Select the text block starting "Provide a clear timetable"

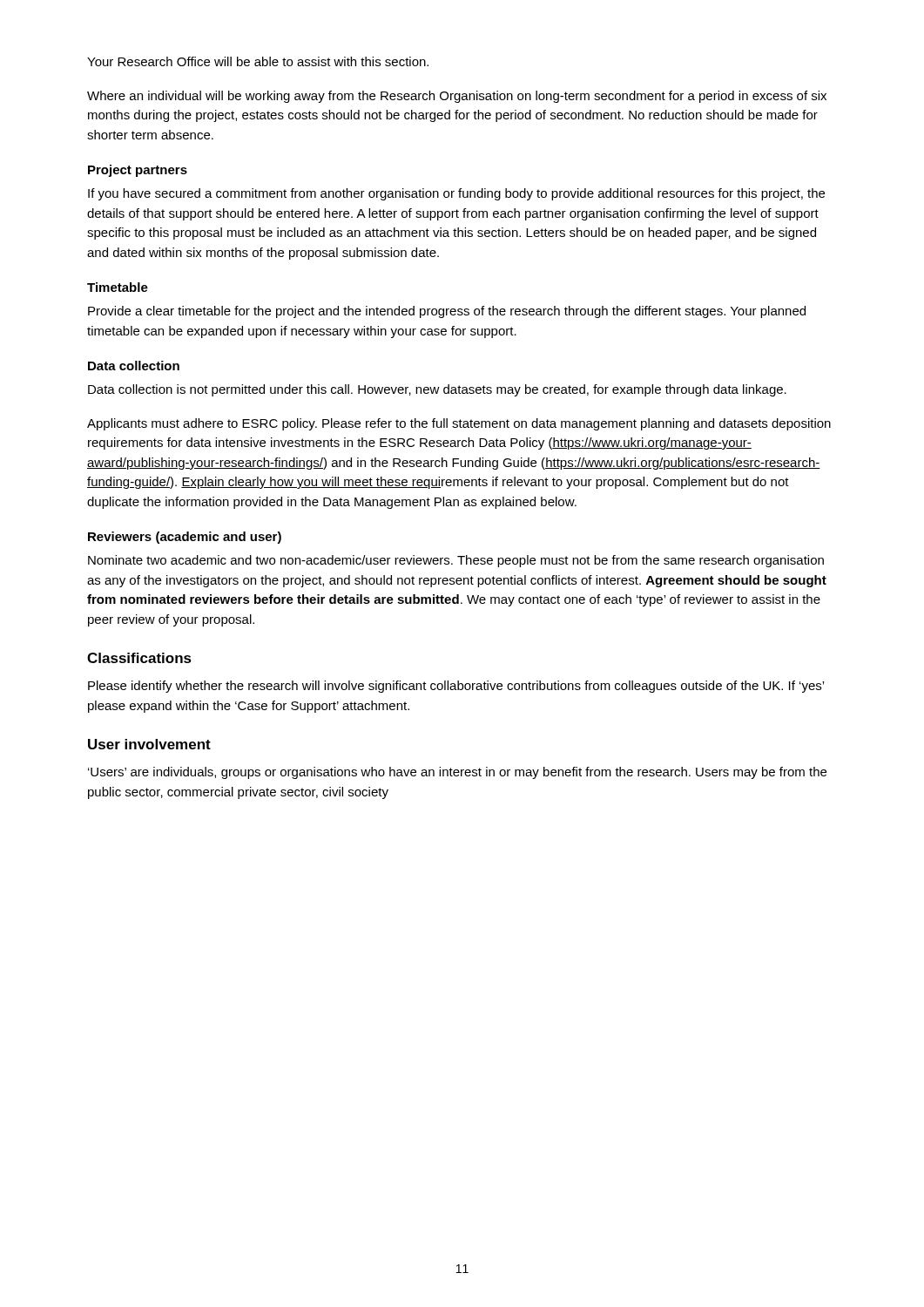447,320
